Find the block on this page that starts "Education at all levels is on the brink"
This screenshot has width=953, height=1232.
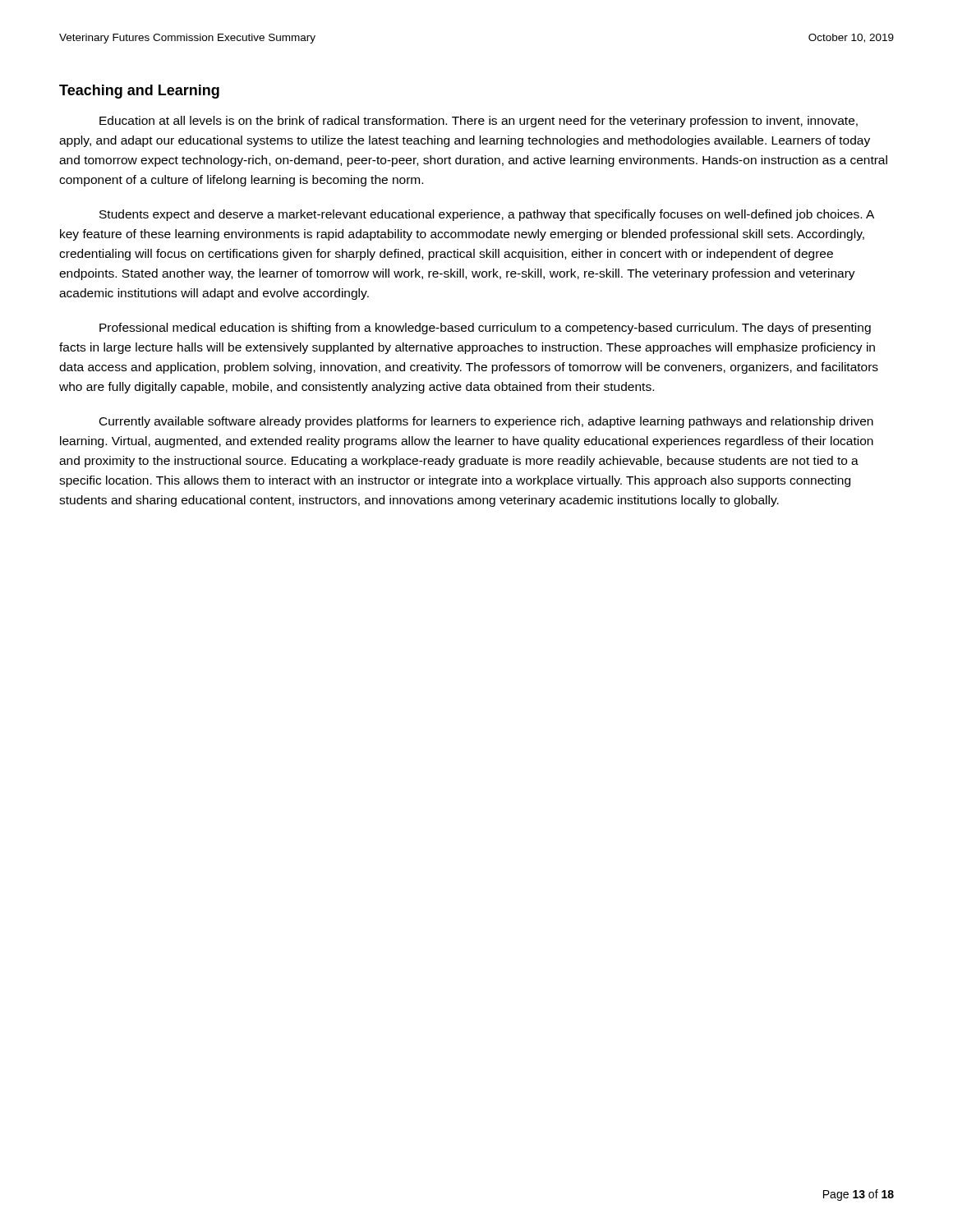[479, 122]
